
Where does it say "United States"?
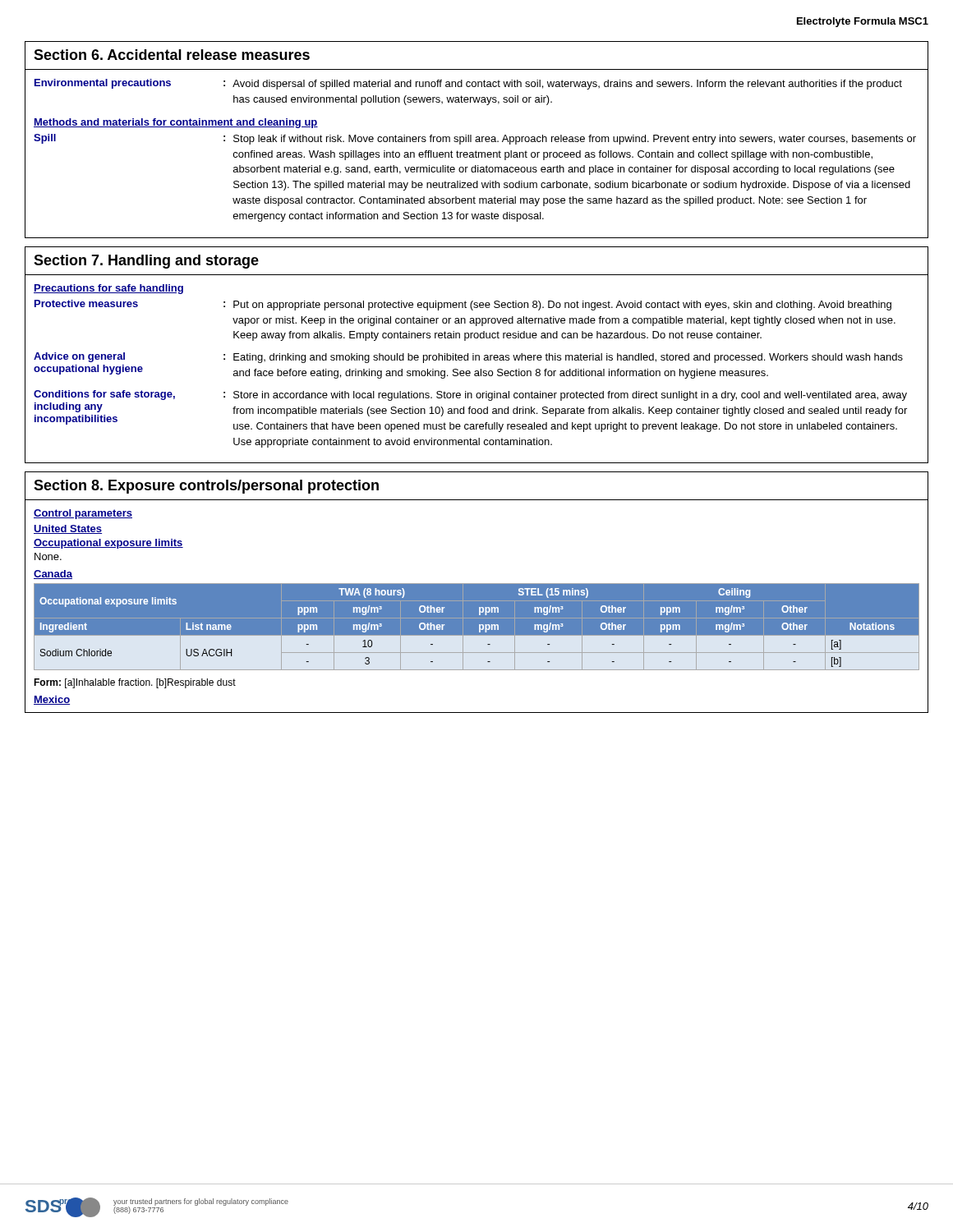click(x=68, y=529)
